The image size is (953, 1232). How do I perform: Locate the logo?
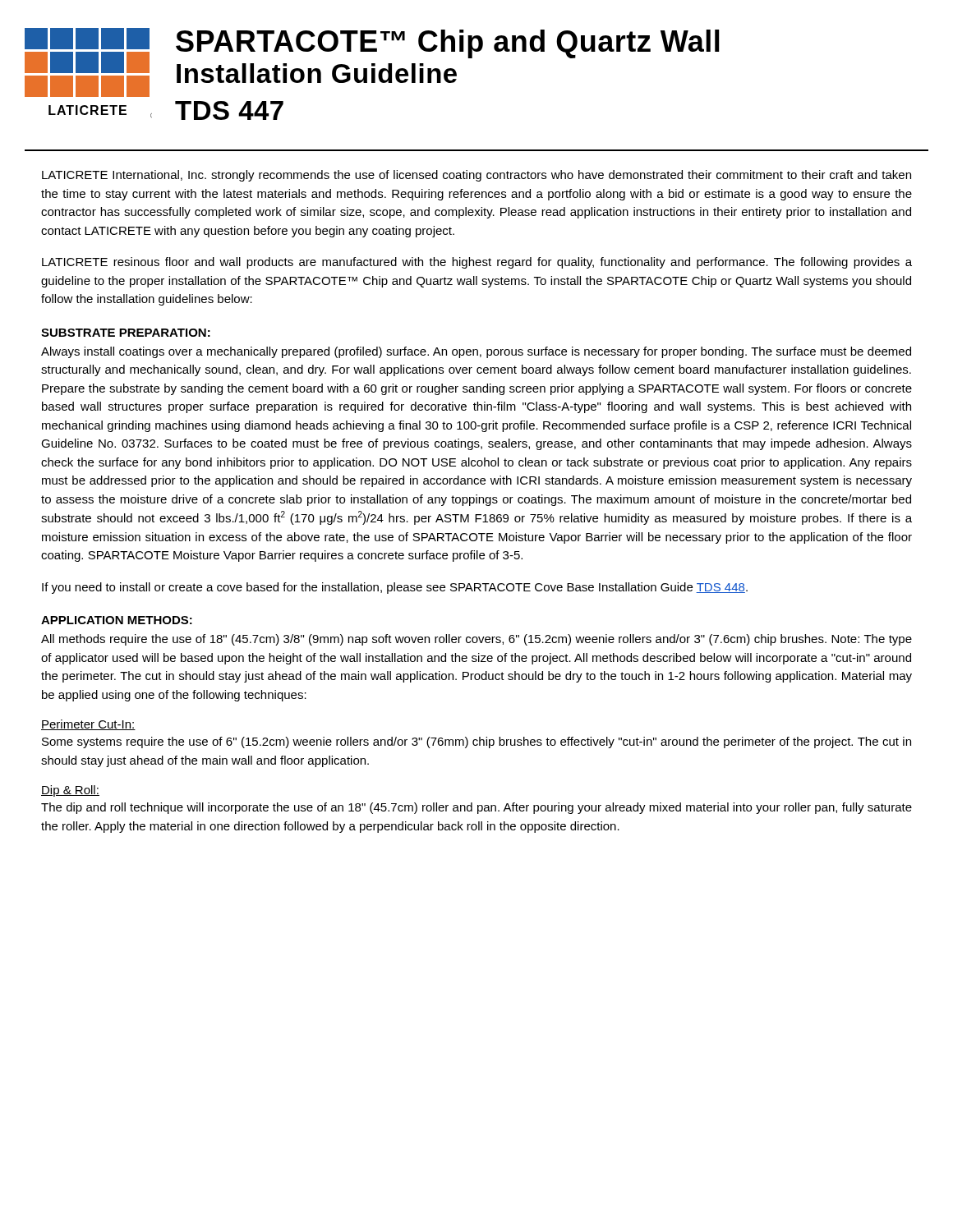coord(88,81)
